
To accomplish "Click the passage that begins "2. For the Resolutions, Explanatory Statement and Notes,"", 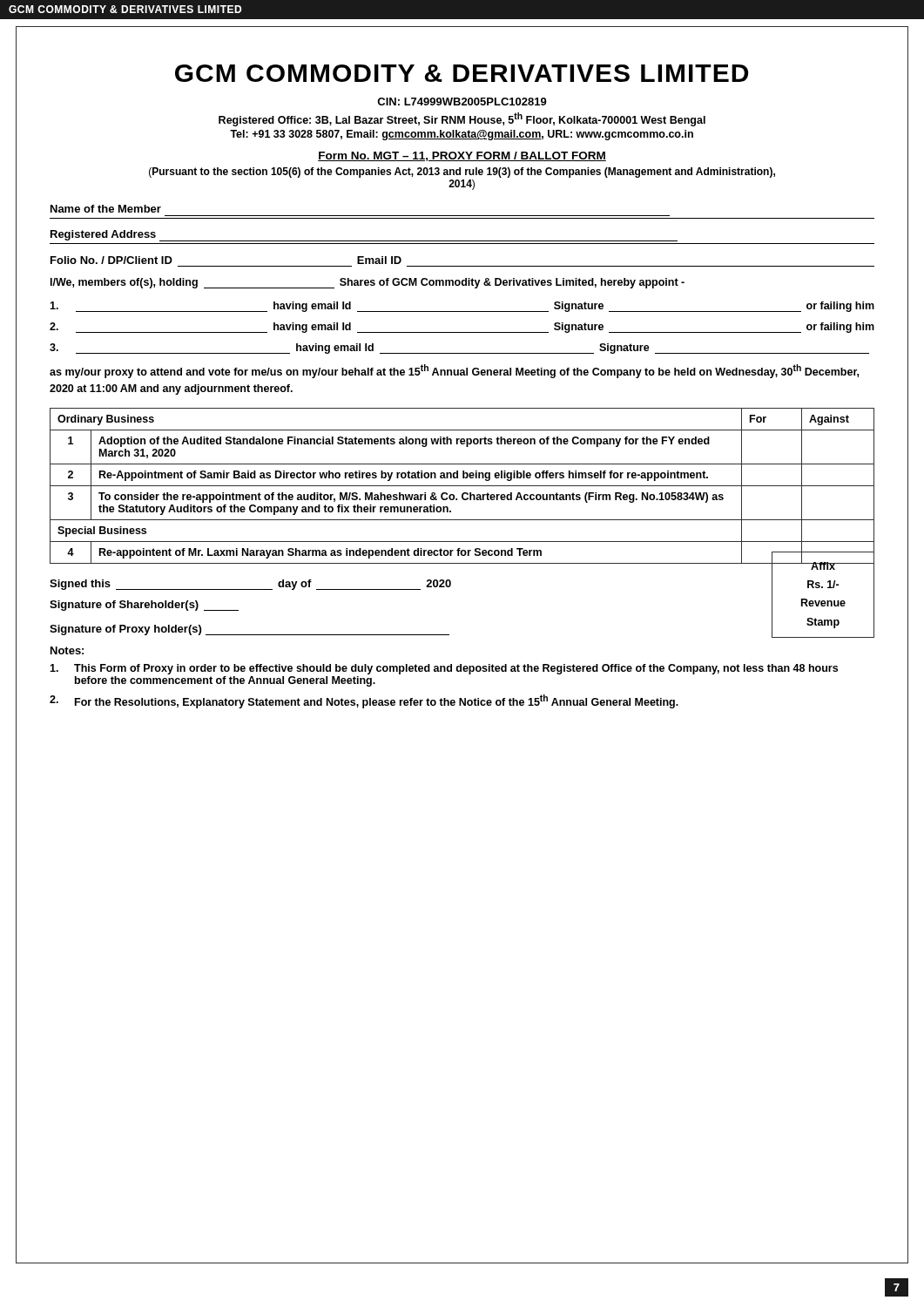I will 462,701.
